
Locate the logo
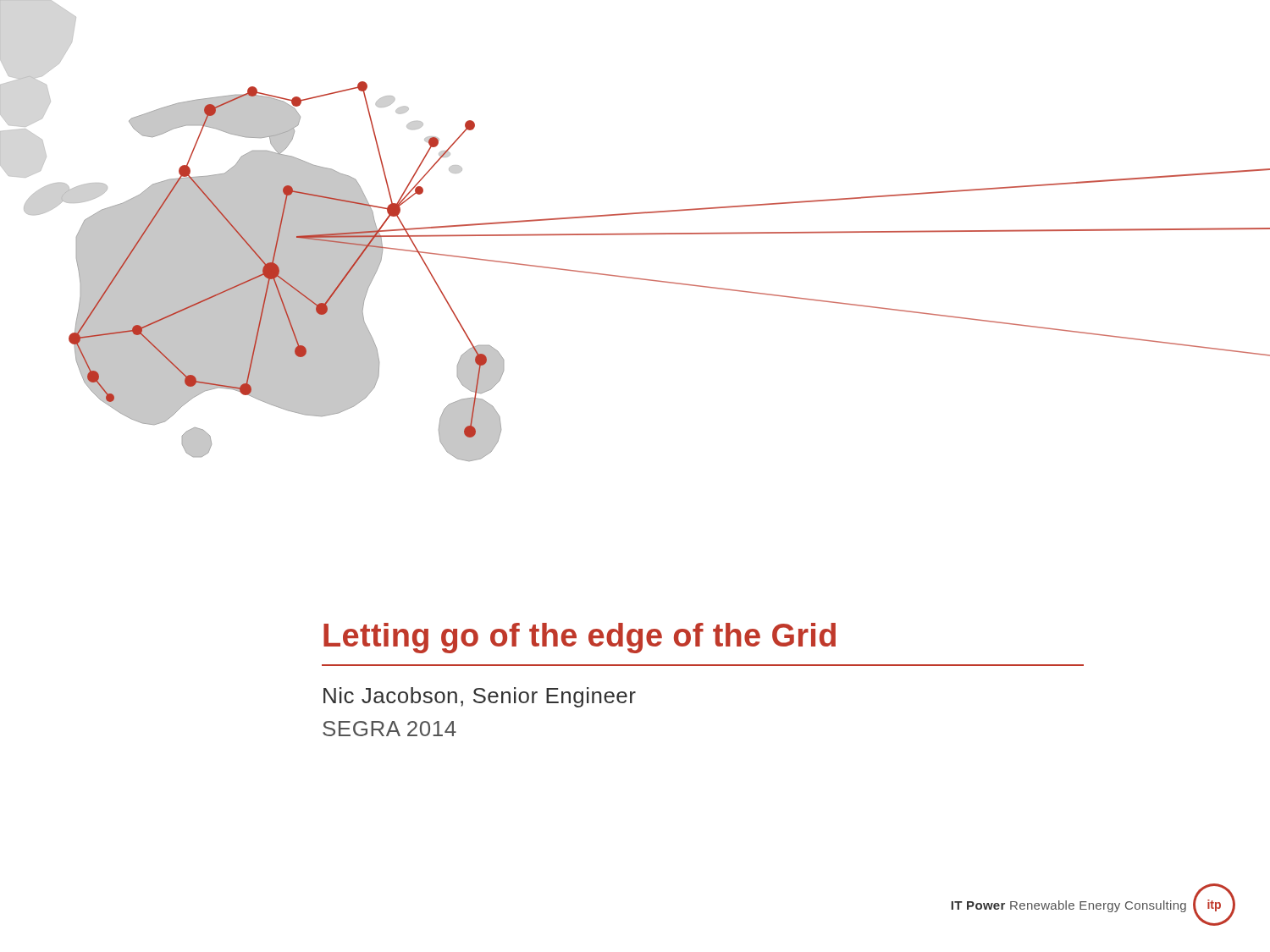coord(1093,905)
